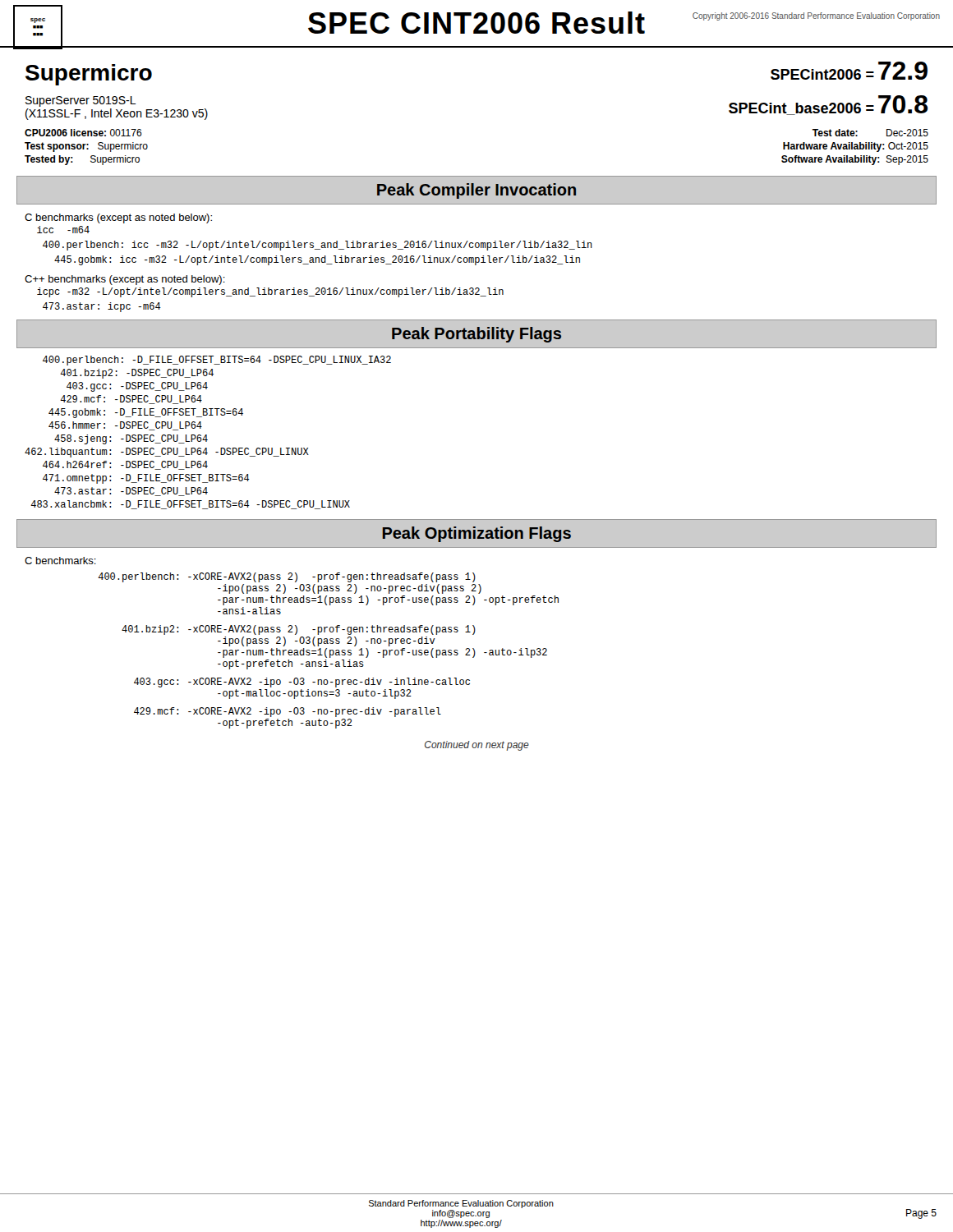Click on the element starting "400.perlbench: -D_FILE_OFFSET_BITS=64 -DSPEC_CPU_LINUX_IA32"

pyautogui.click(x=208, y=361)
